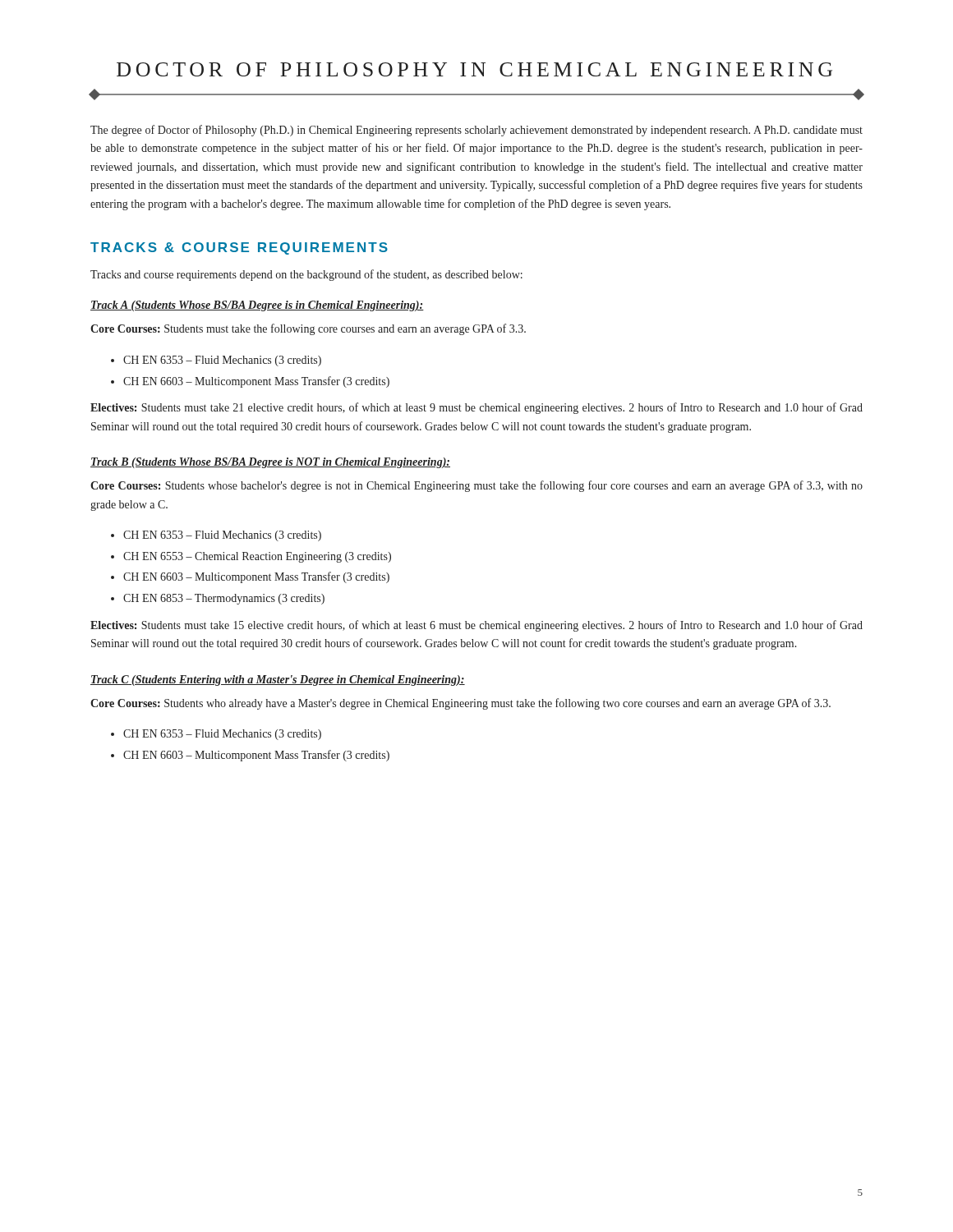Click on the element starting "Core Courses: Students whose bachelor's"
Screen dimensions: 1232x953
(476, 495)
